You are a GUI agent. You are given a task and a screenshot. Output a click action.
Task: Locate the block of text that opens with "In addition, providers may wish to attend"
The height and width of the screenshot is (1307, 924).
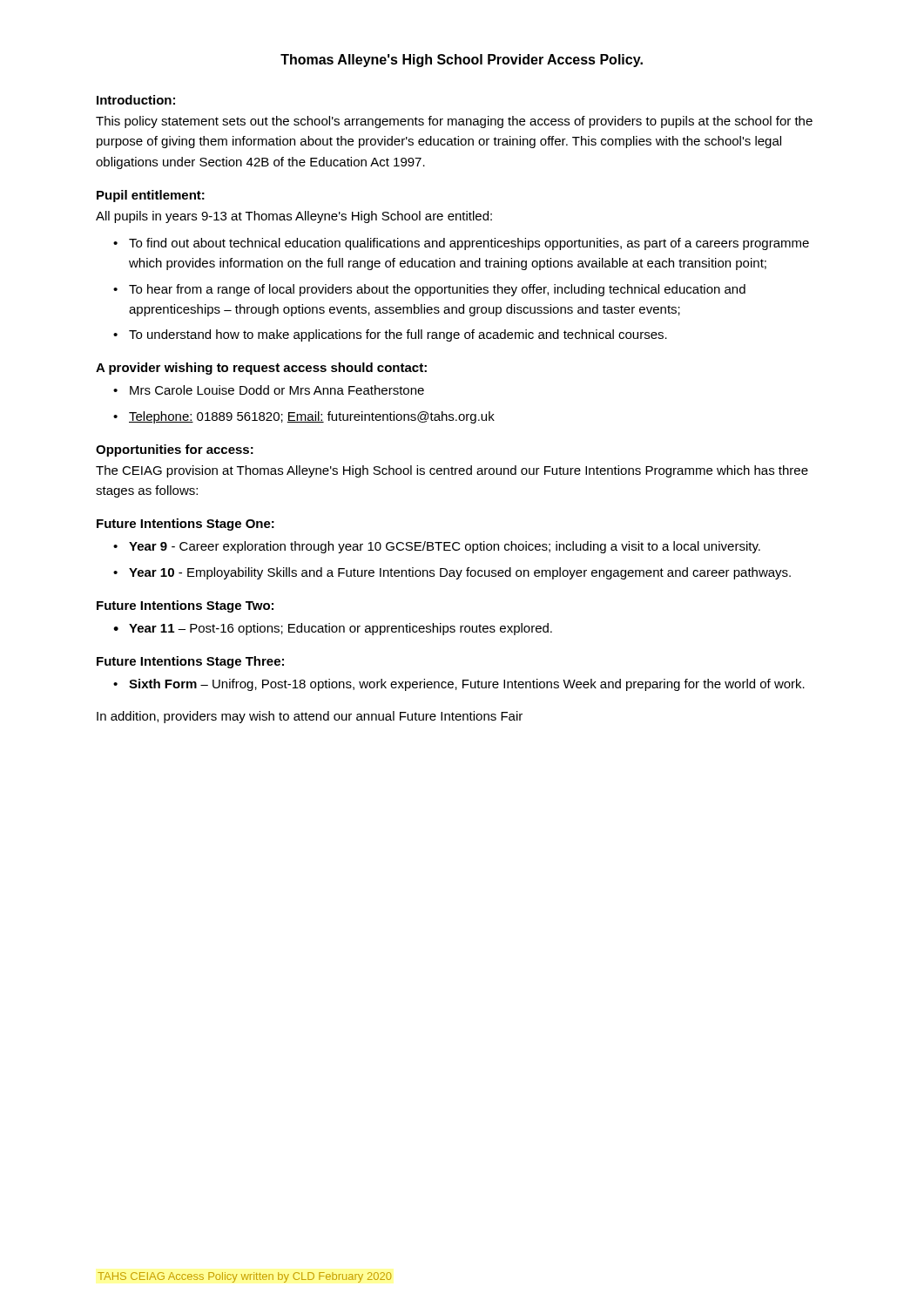click(309, 716)
